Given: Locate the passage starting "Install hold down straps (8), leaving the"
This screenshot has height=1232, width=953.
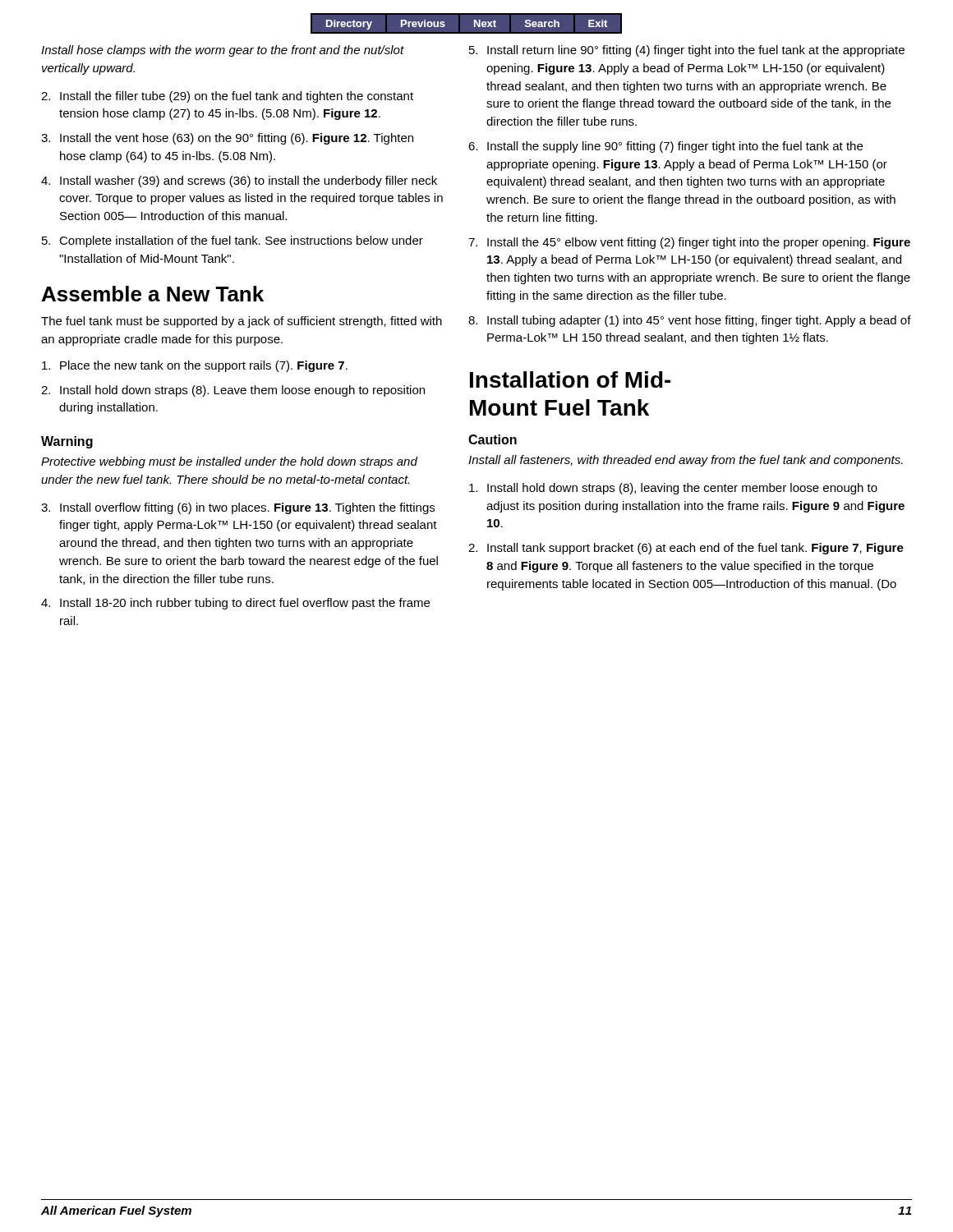Looking at the screenshot, I should (690, 506).
